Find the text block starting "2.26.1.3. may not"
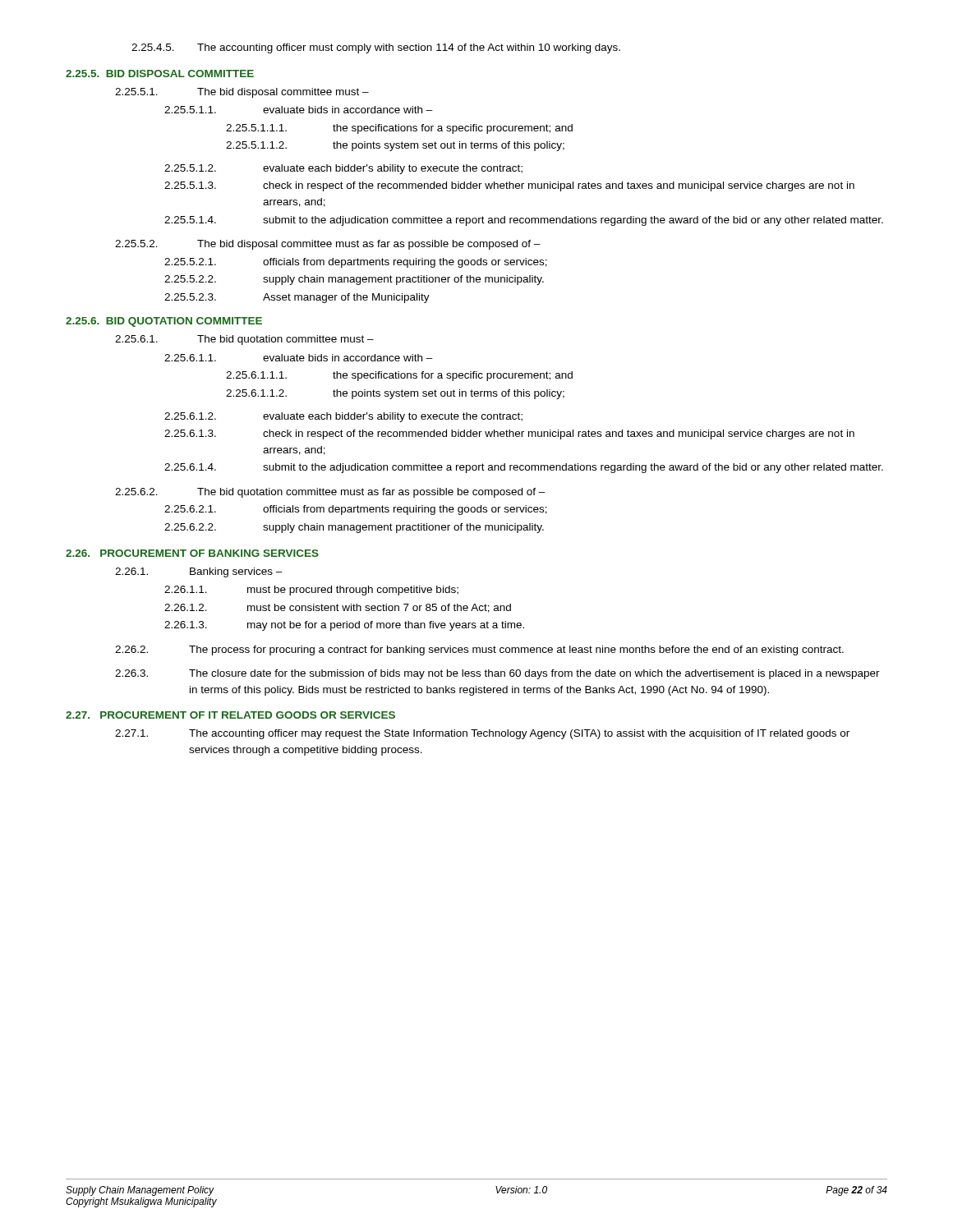The image size is (953, 1232). coord(526,625)
